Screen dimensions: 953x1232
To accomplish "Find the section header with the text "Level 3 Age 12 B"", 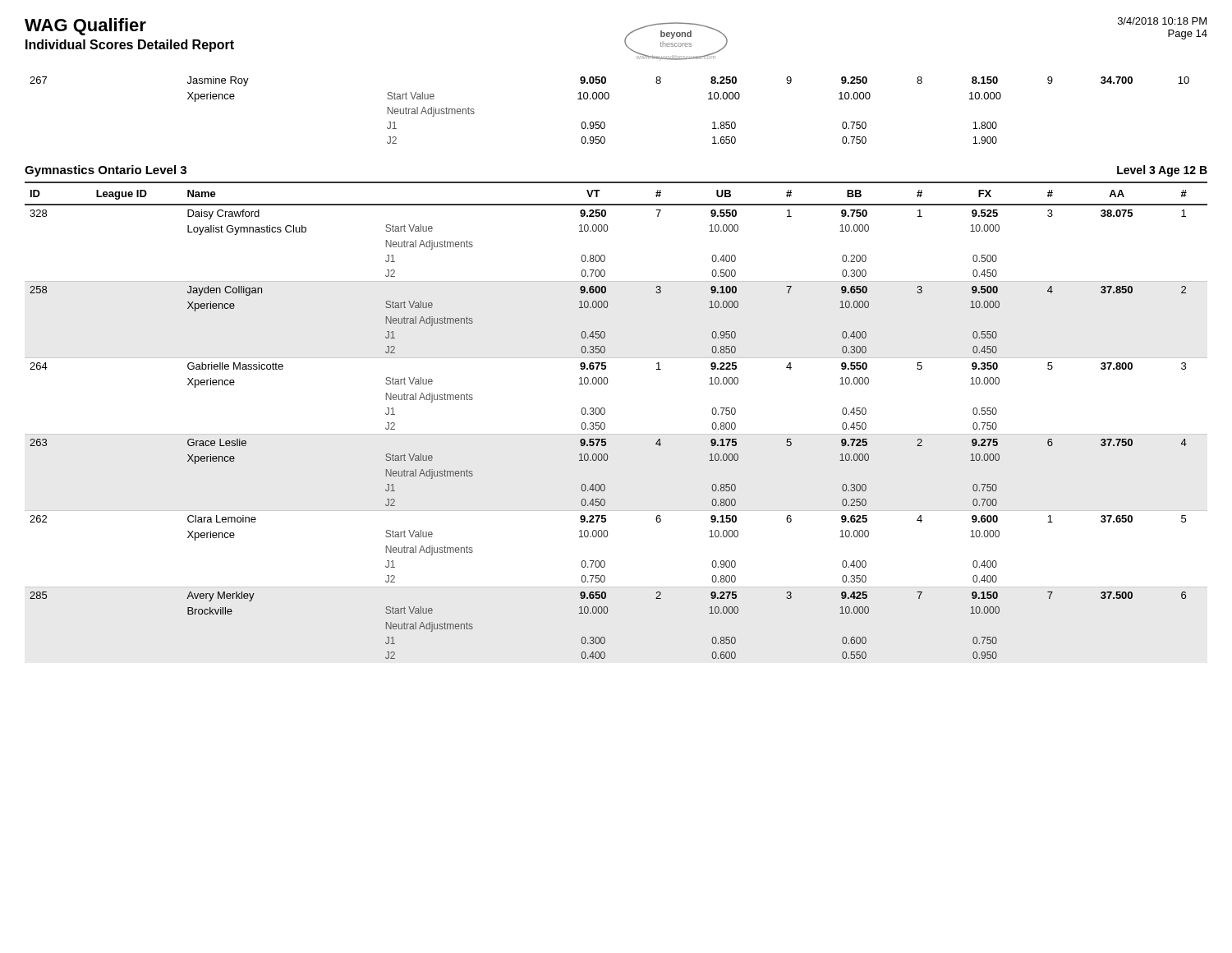I will click(1162, 170).
